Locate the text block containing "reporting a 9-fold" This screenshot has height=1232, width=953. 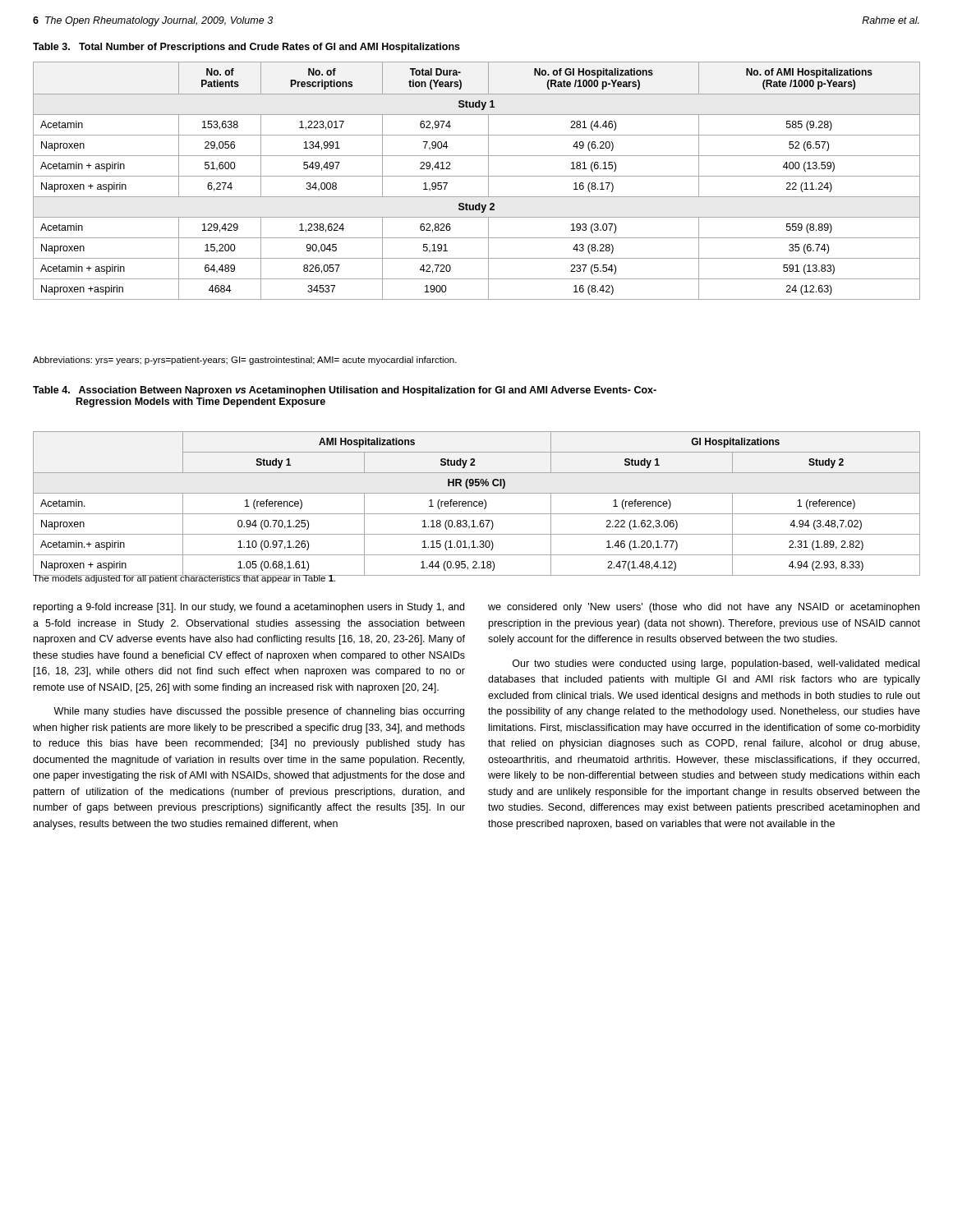[x=249, y=647]
